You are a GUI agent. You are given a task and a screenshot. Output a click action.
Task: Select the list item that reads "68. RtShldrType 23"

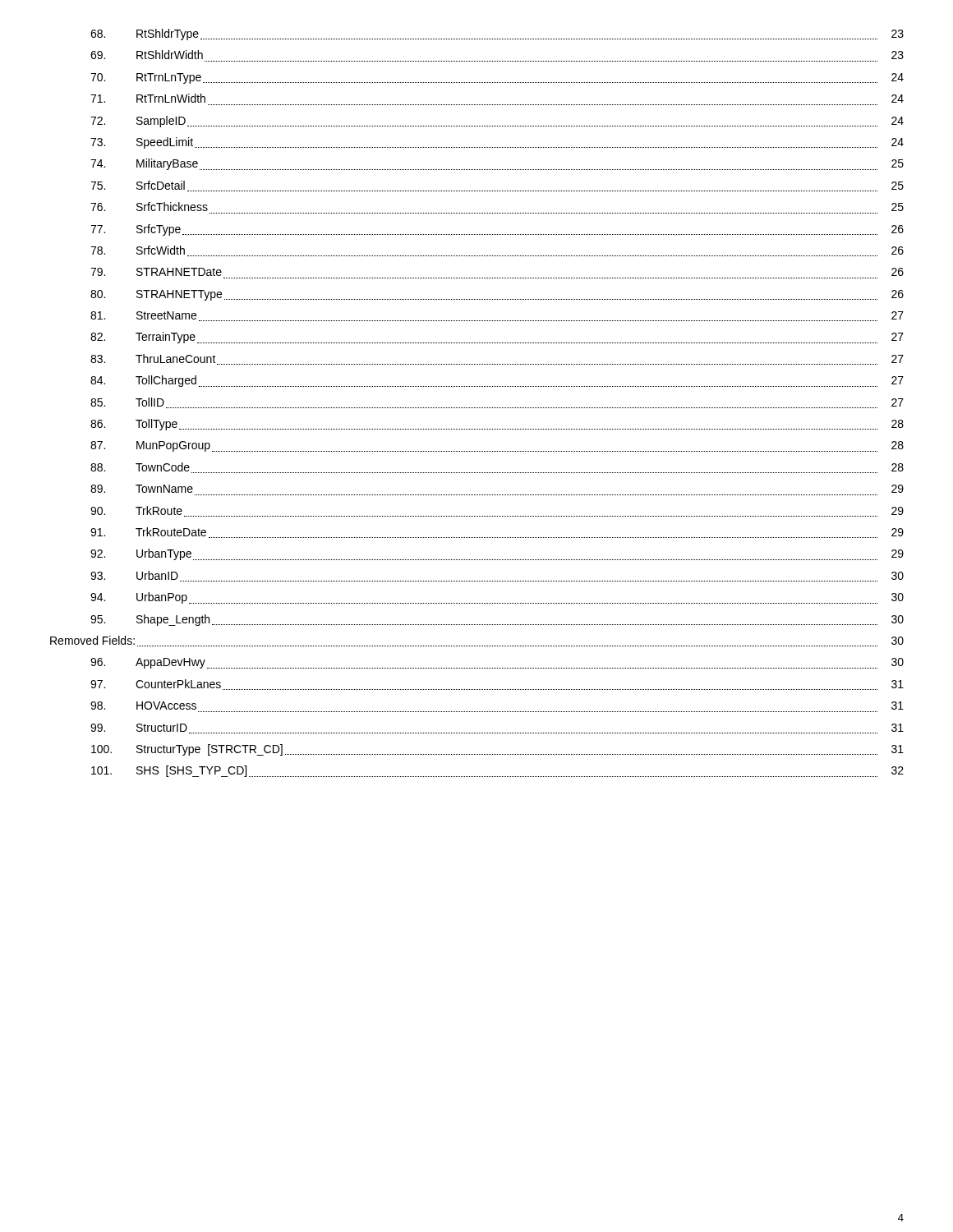point(497,34)
